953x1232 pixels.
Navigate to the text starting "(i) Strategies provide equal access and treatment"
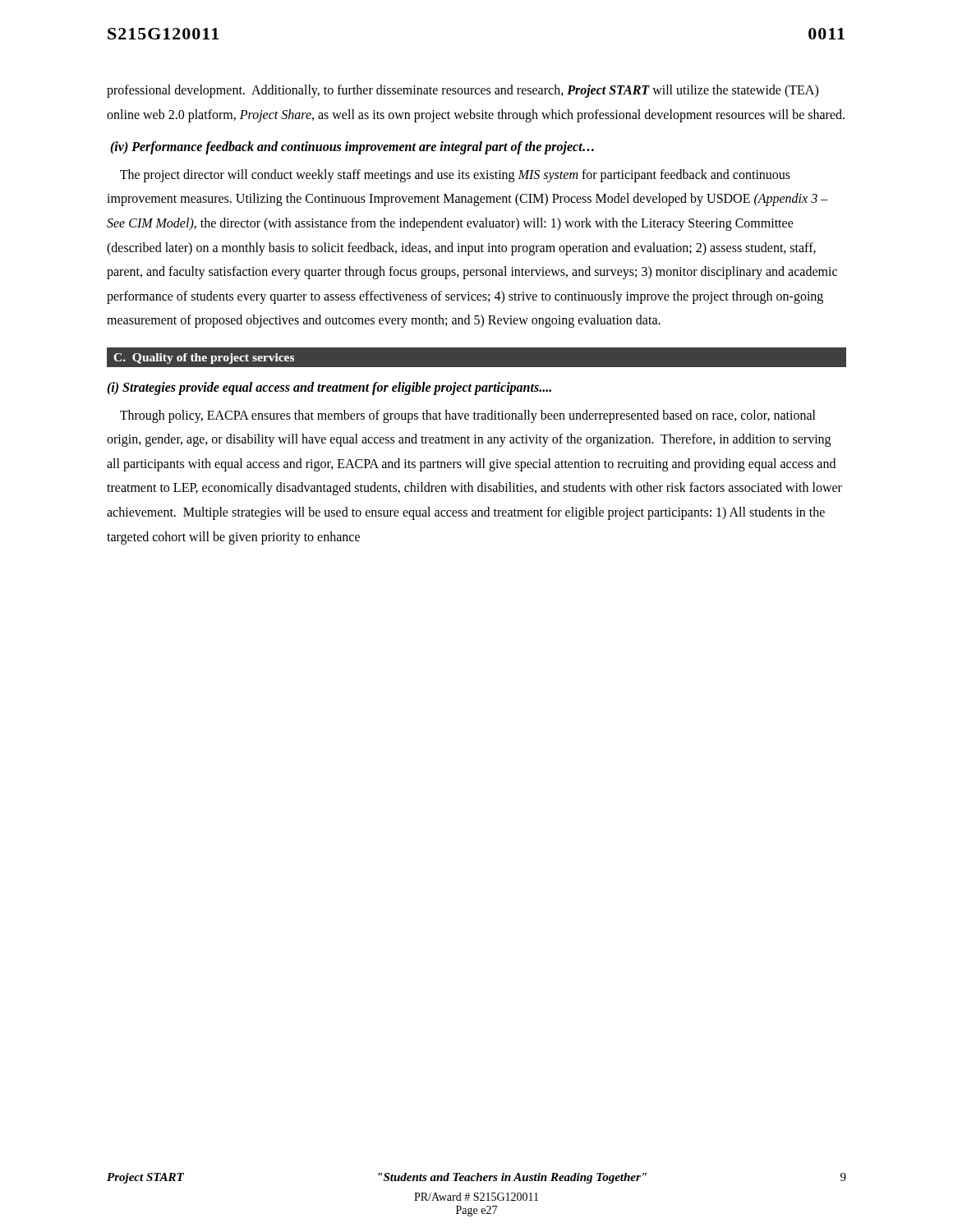click(x=330, y=387)
